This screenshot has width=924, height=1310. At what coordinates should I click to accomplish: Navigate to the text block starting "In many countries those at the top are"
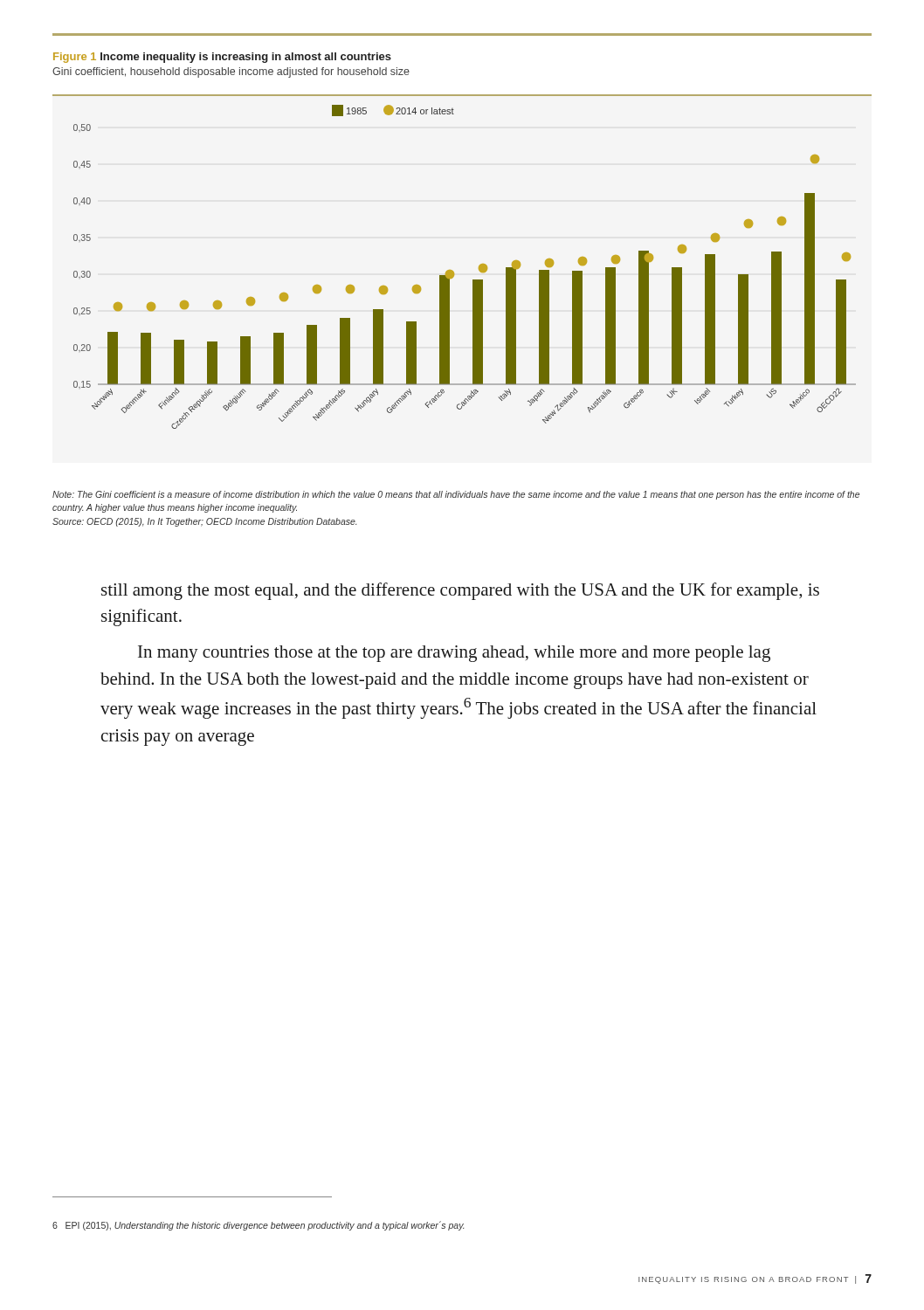459,693
